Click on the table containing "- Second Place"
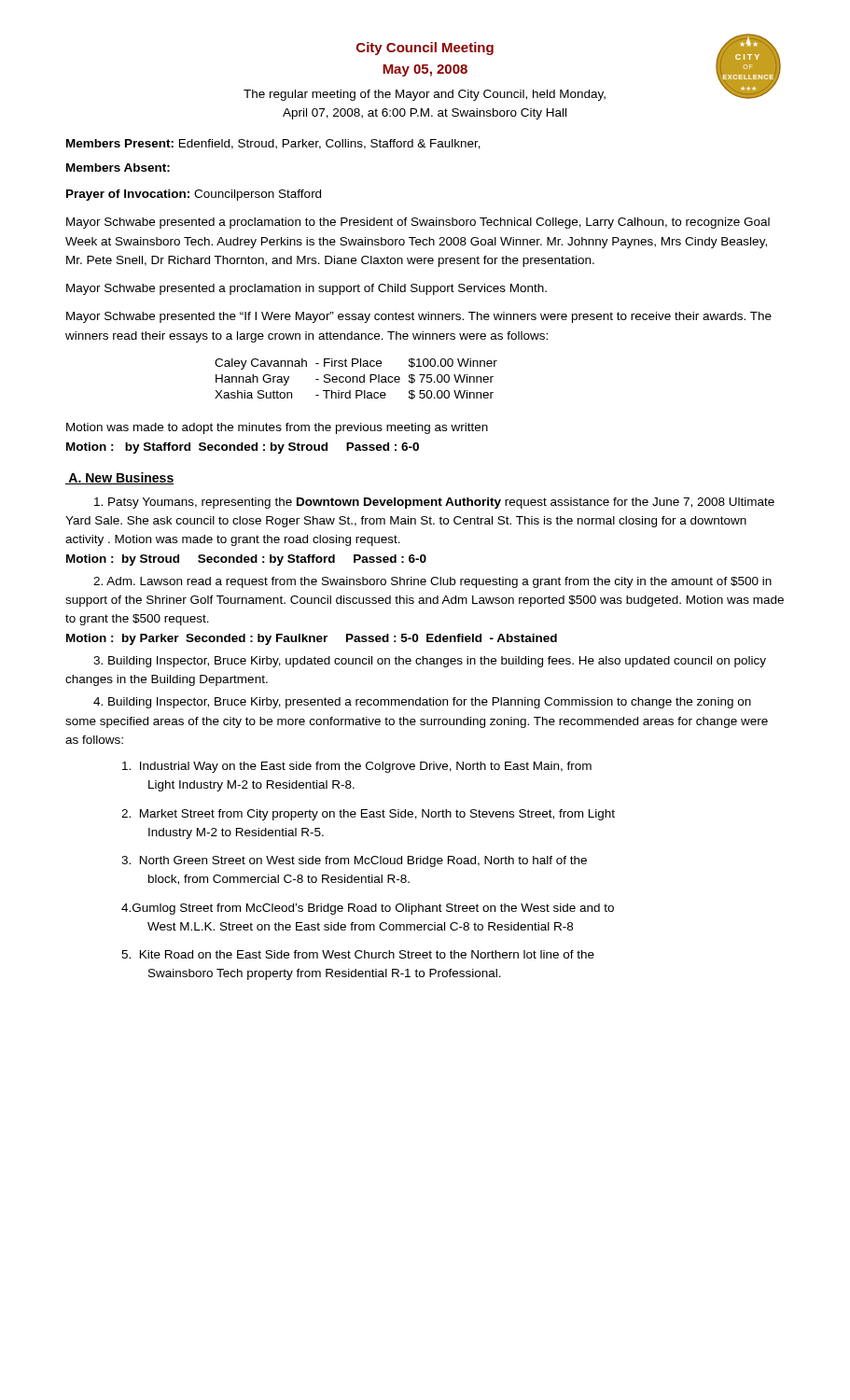The image size is (850, 1400). (x=425, y=378)
